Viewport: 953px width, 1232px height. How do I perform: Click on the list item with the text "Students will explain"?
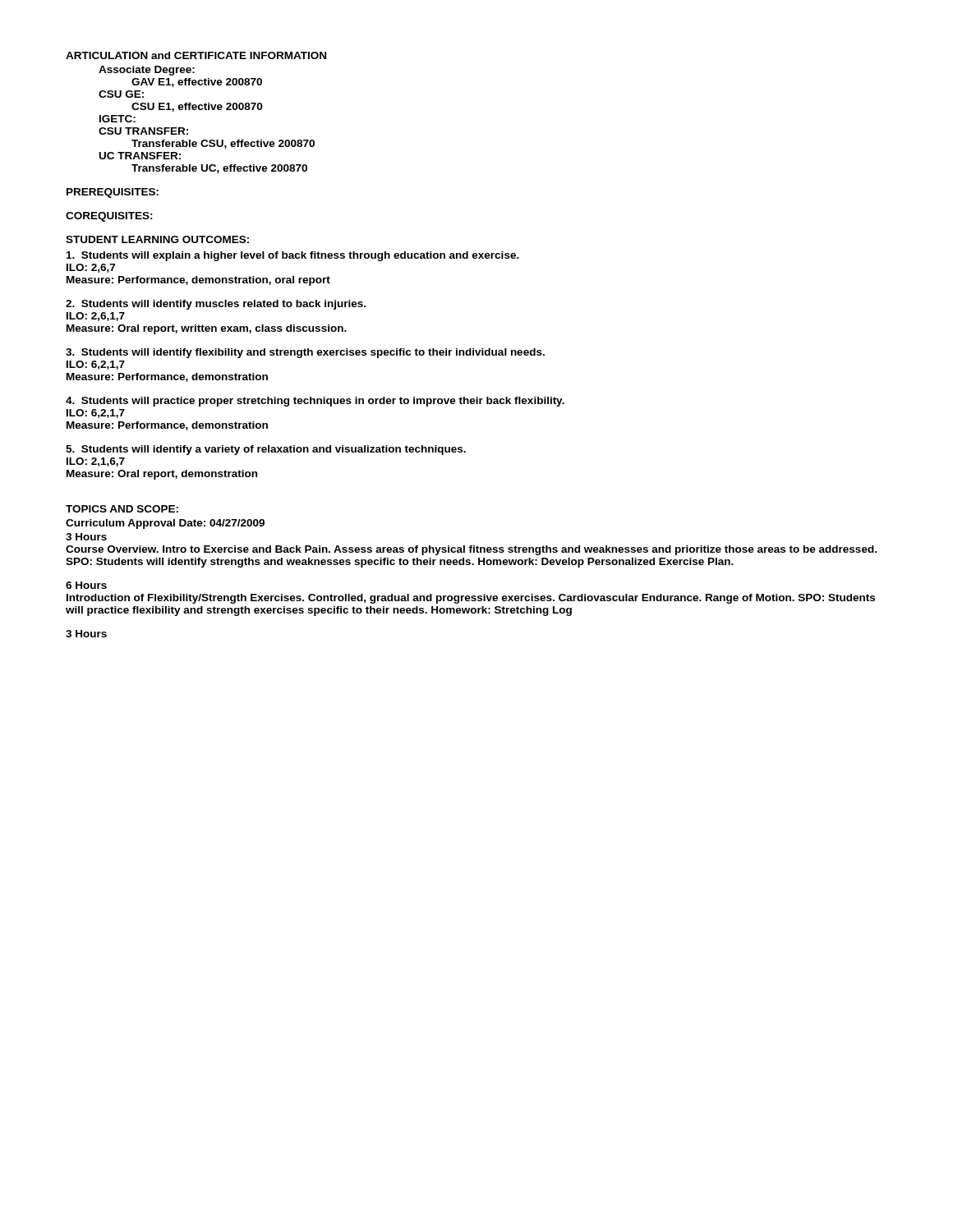point(476,267)
